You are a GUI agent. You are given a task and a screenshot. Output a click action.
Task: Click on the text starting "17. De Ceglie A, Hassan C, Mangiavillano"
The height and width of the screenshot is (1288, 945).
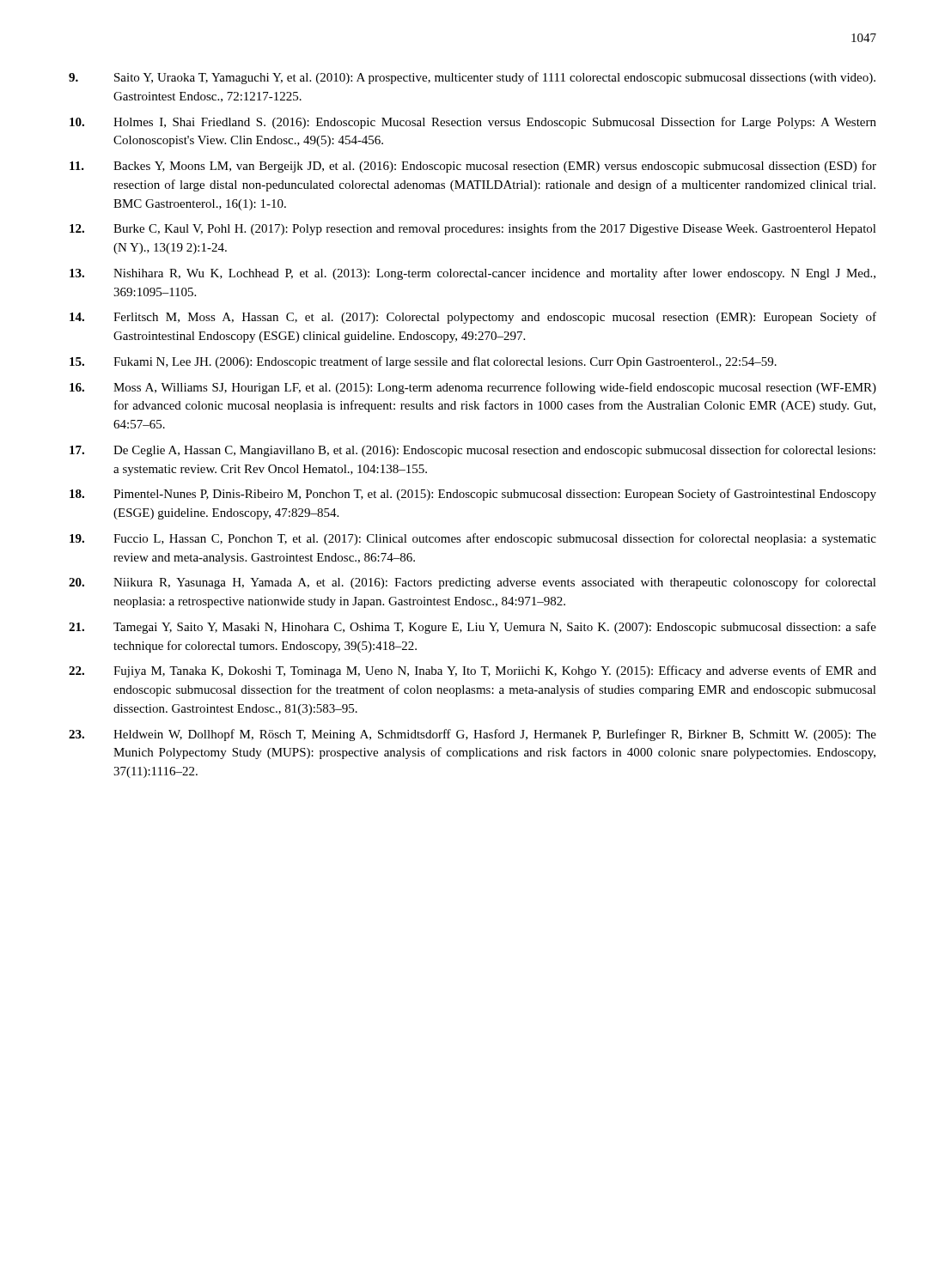pyautogui.click(x=472, y=460)
